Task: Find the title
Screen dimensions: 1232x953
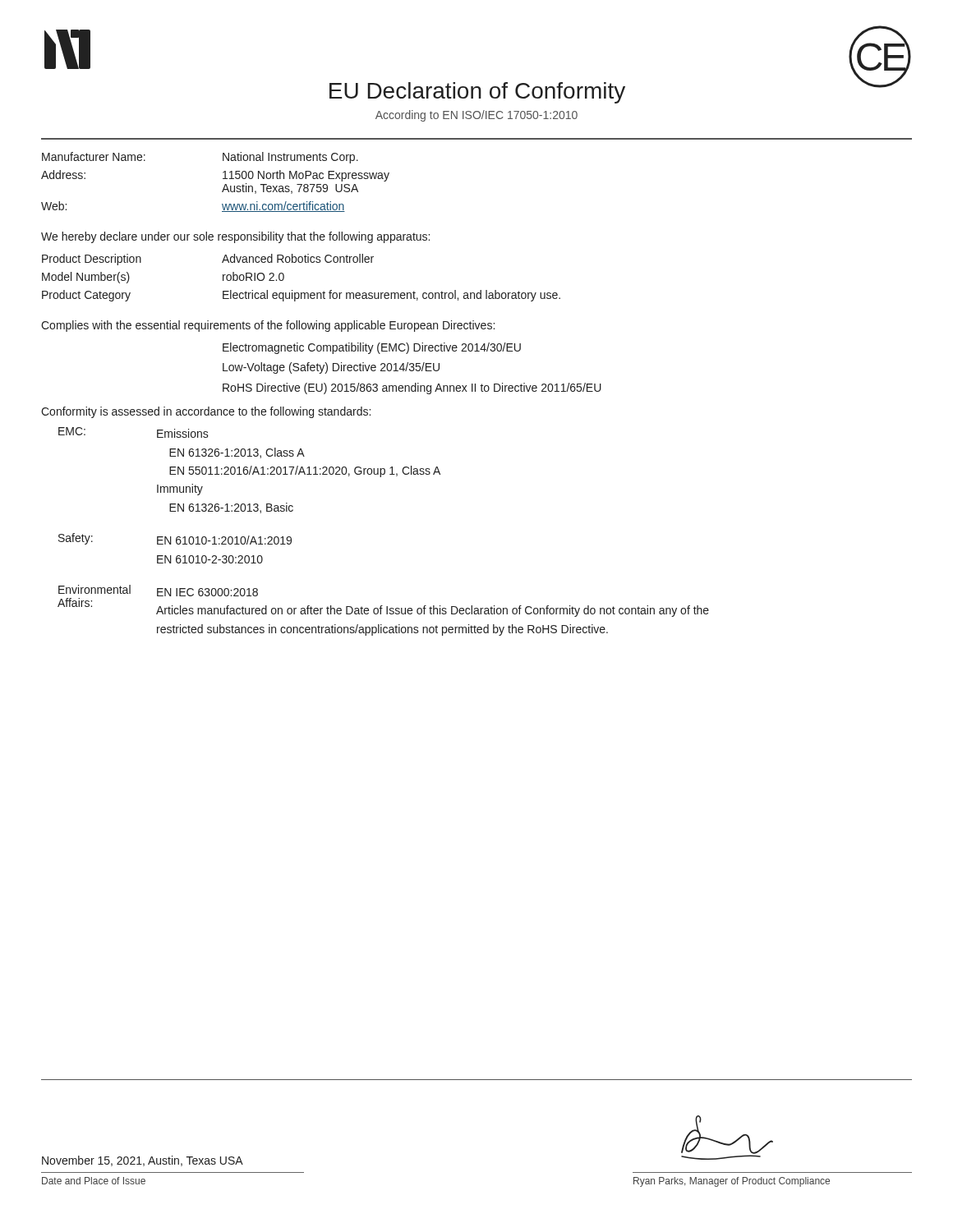Action: 476,91
